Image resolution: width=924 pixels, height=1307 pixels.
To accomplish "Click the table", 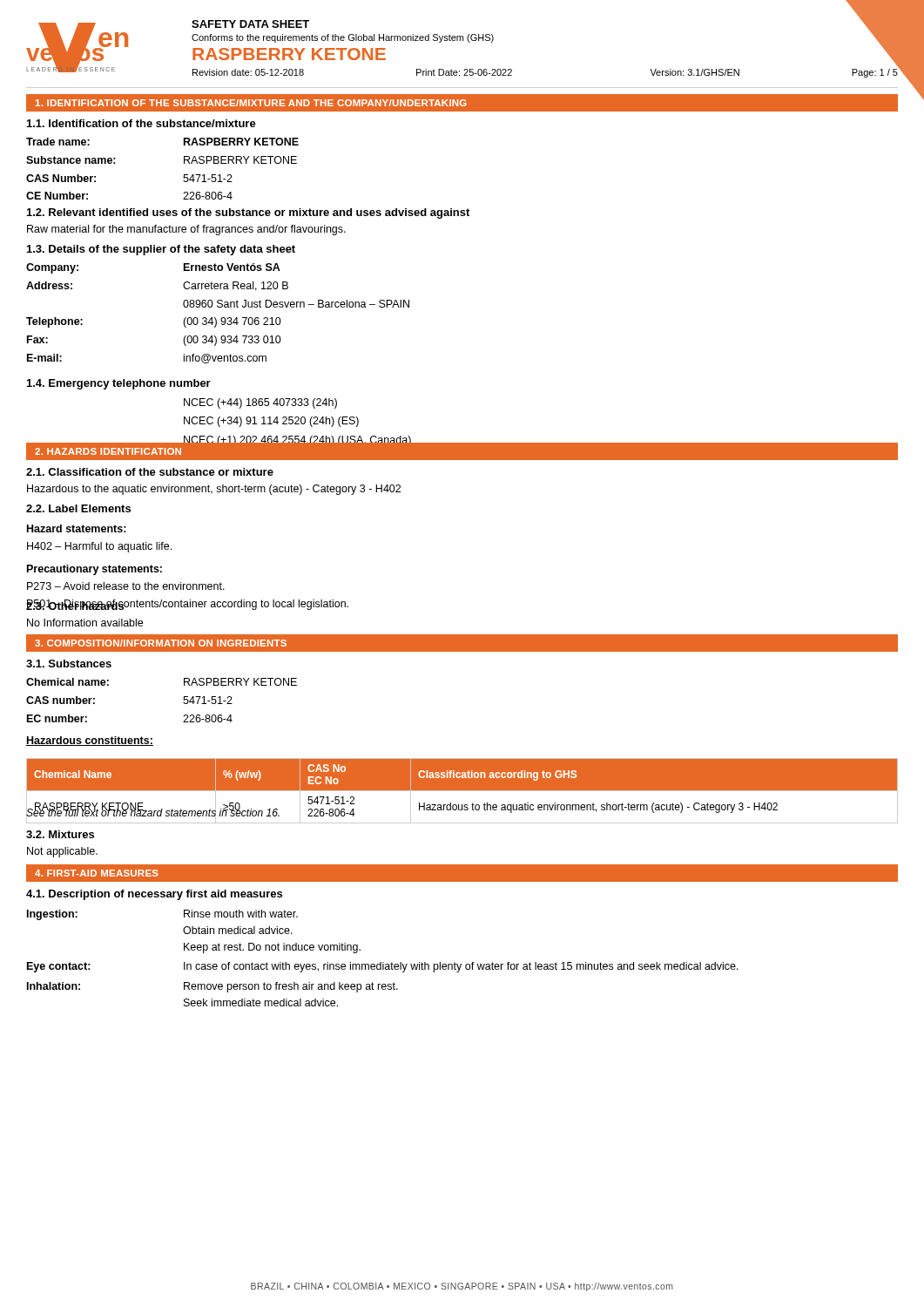I will pos(462,791).
